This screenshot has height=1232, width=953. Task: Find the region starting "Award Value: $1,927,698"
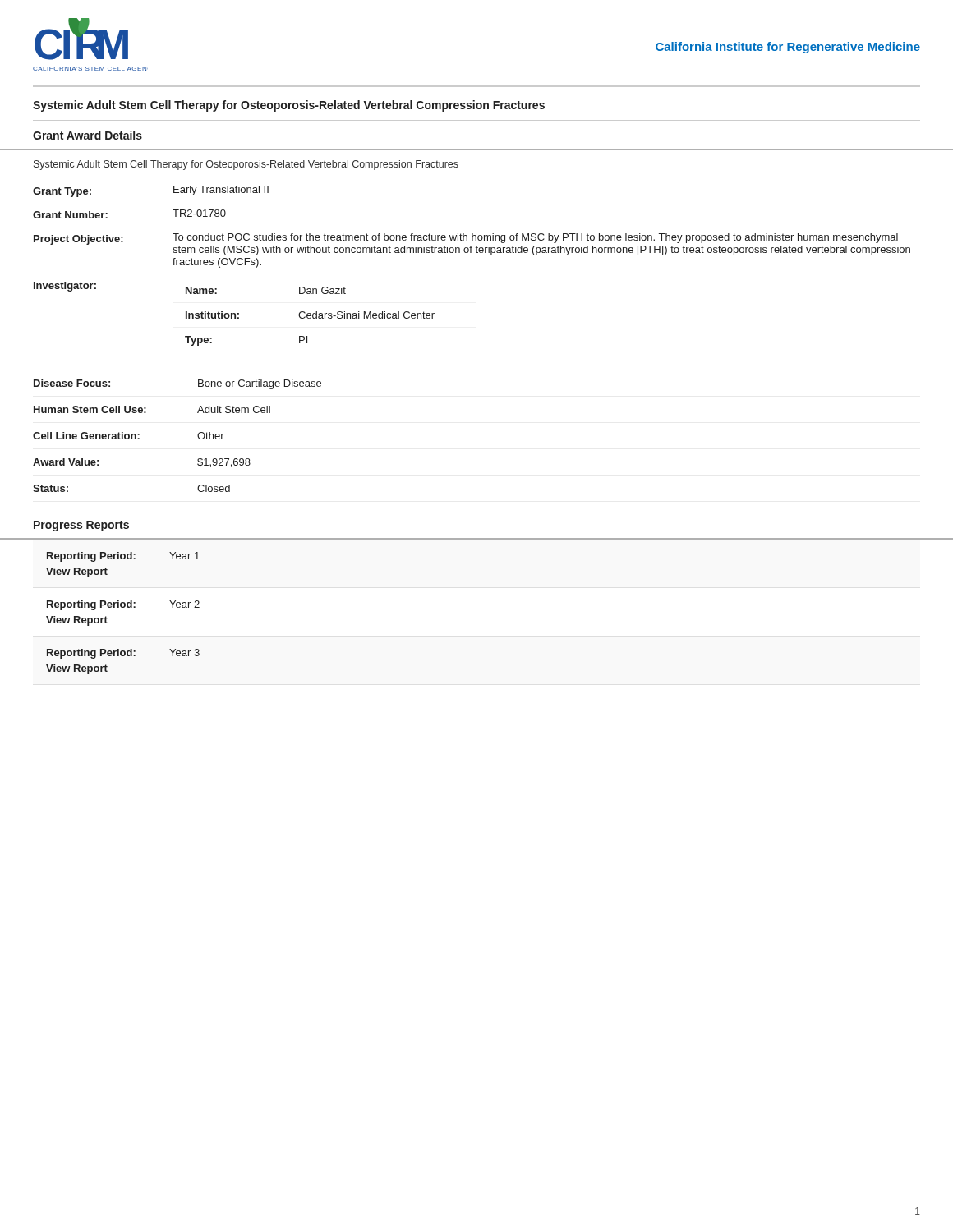[x=76, y=463]
